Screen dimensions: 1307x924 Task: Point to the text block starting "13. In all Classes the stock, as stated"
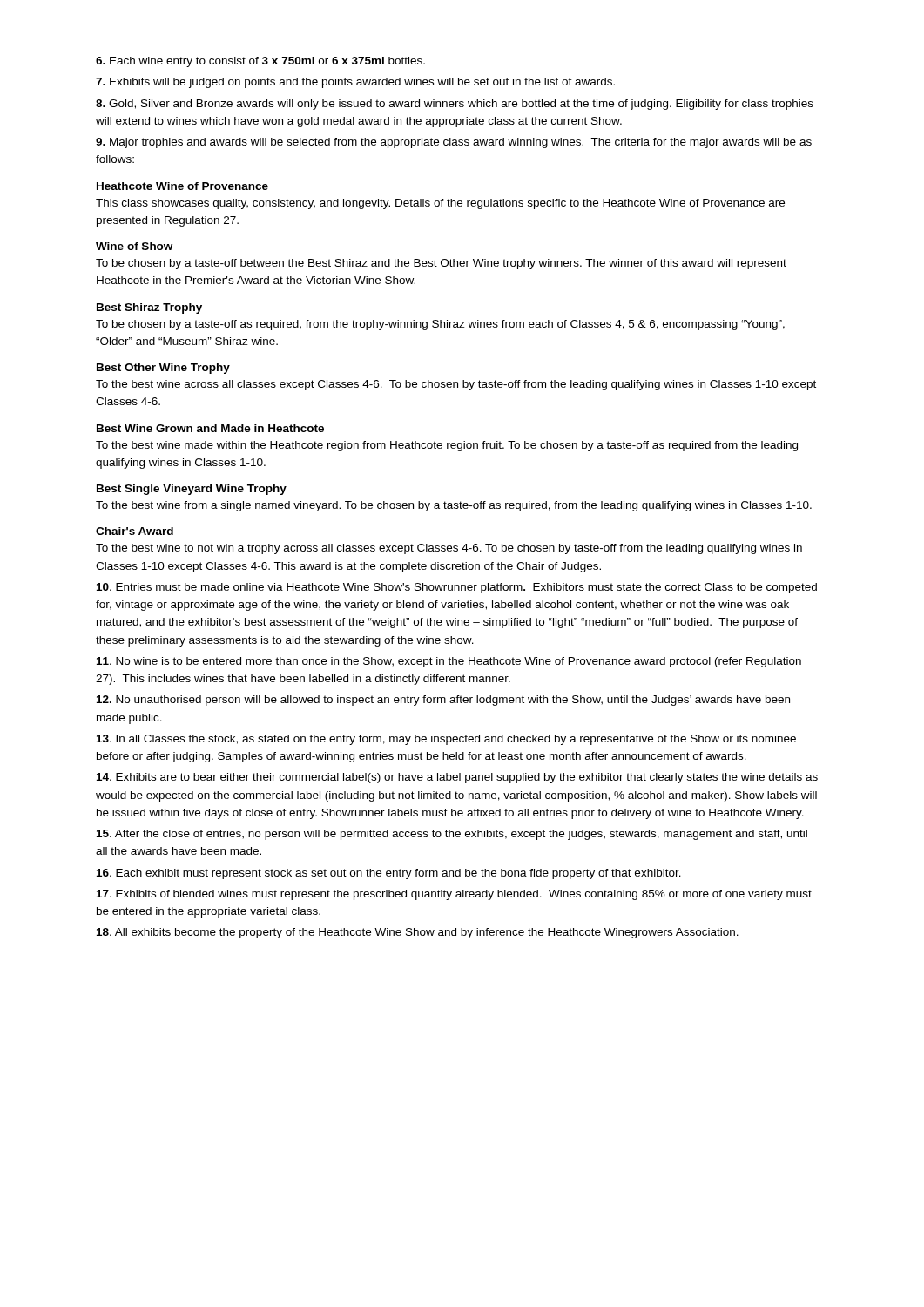[x=446, y=747]
